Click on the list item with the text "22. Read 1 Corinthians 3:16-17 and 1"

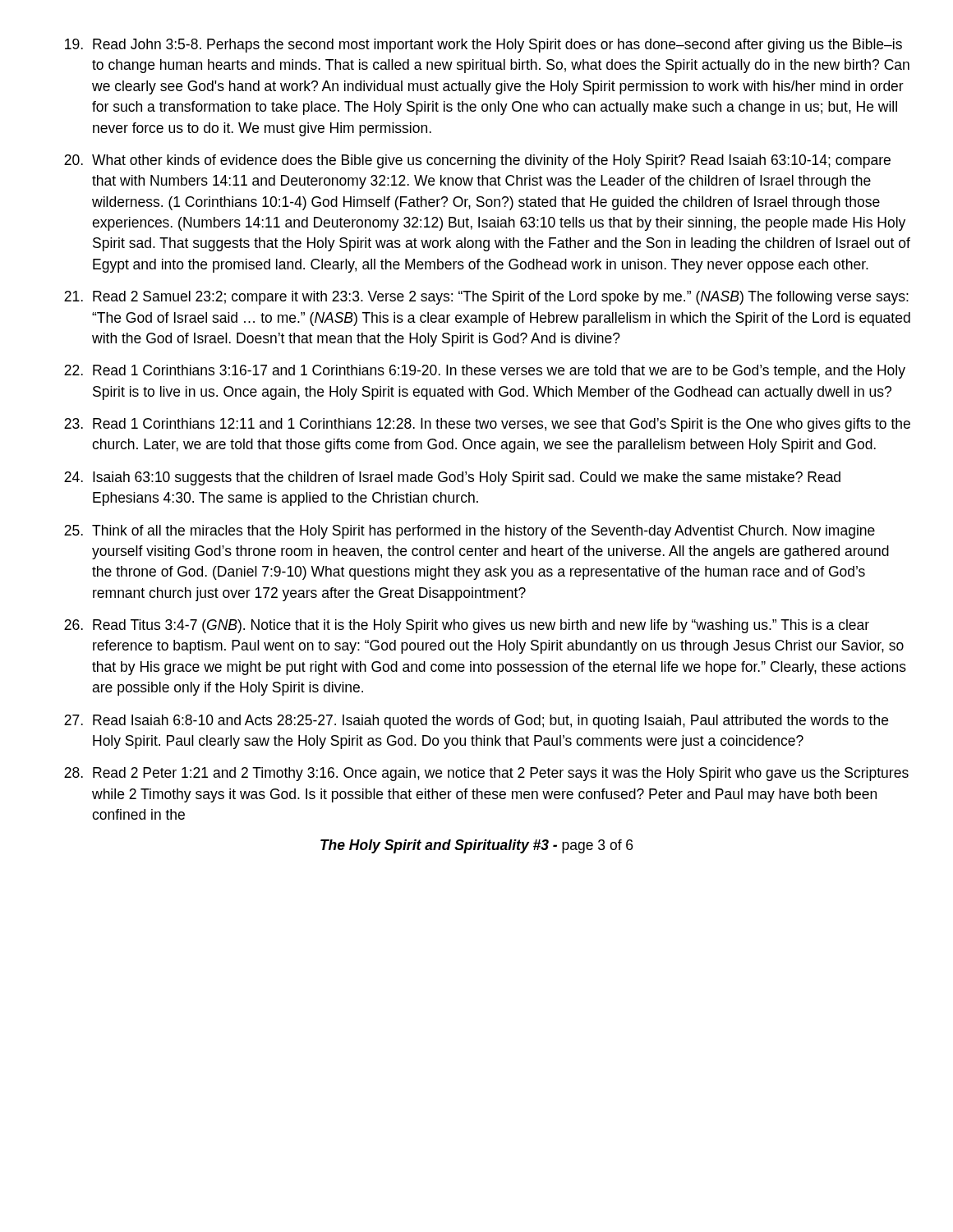476,382
